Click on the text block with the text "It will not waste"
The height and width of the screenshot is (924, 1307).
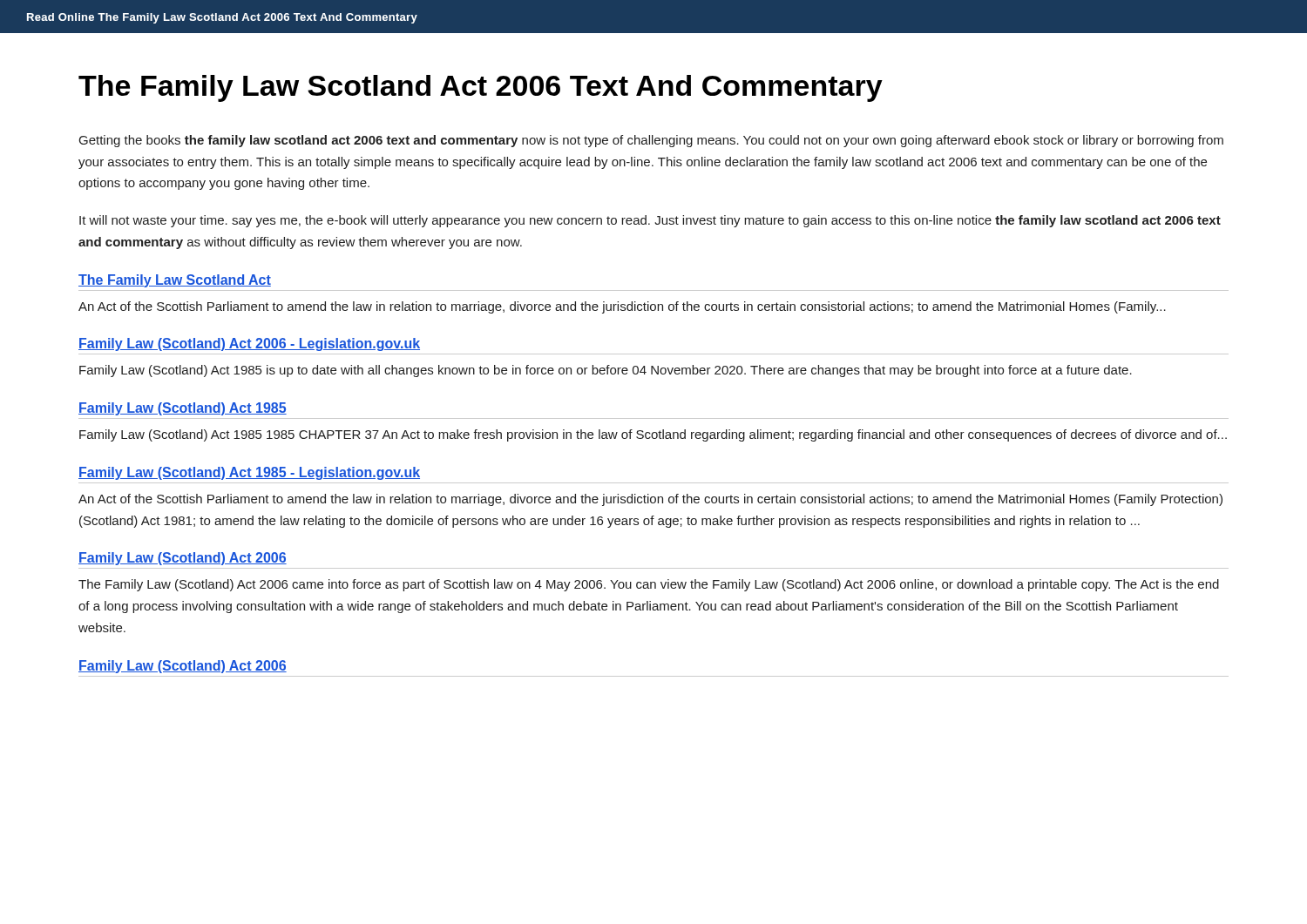click(x=649, y=231)
